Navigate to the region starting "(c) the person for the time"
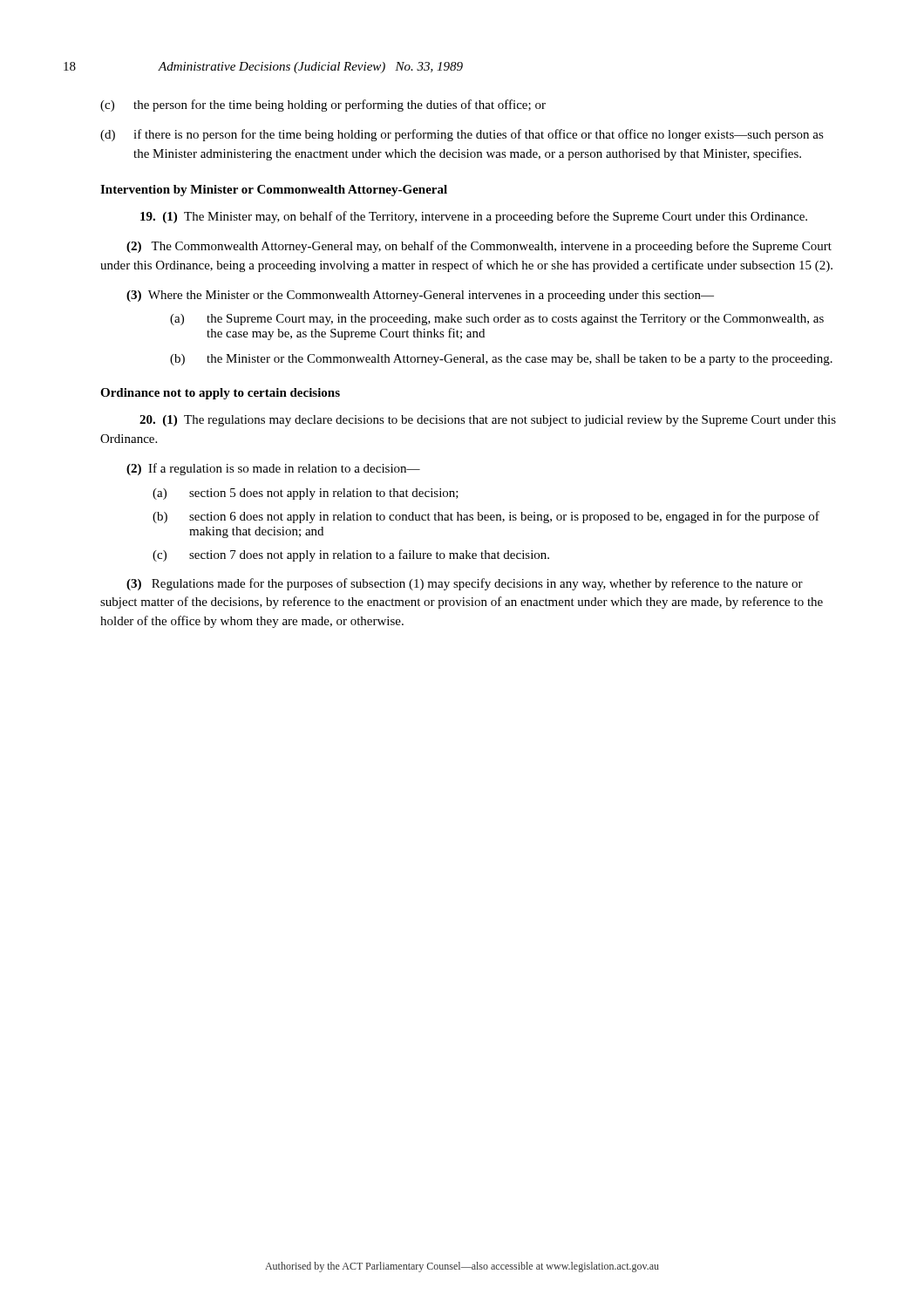 471,105
